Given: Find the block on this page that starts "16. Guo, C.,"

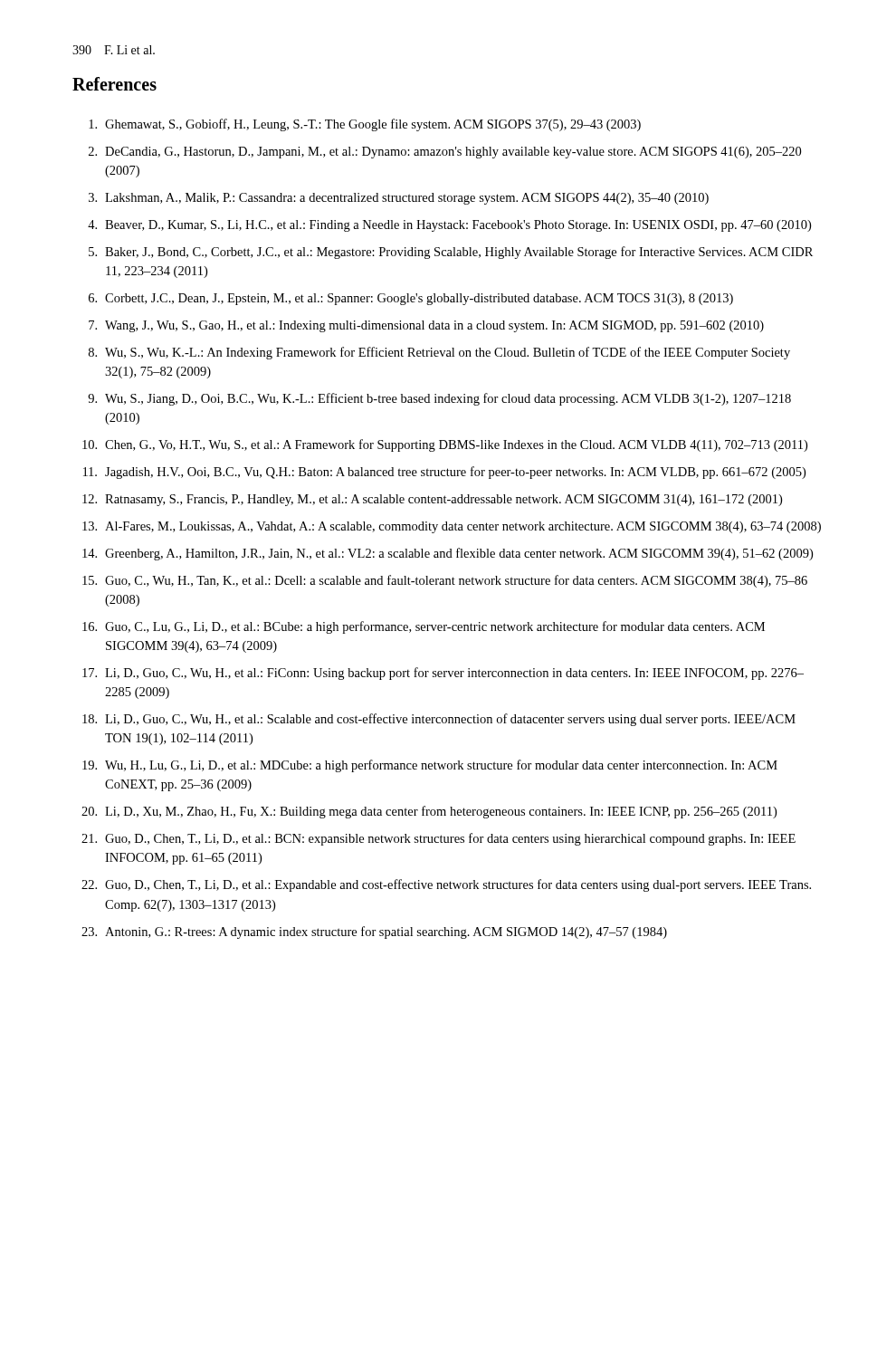Looking at the screenshot, I should pos(448,637).
